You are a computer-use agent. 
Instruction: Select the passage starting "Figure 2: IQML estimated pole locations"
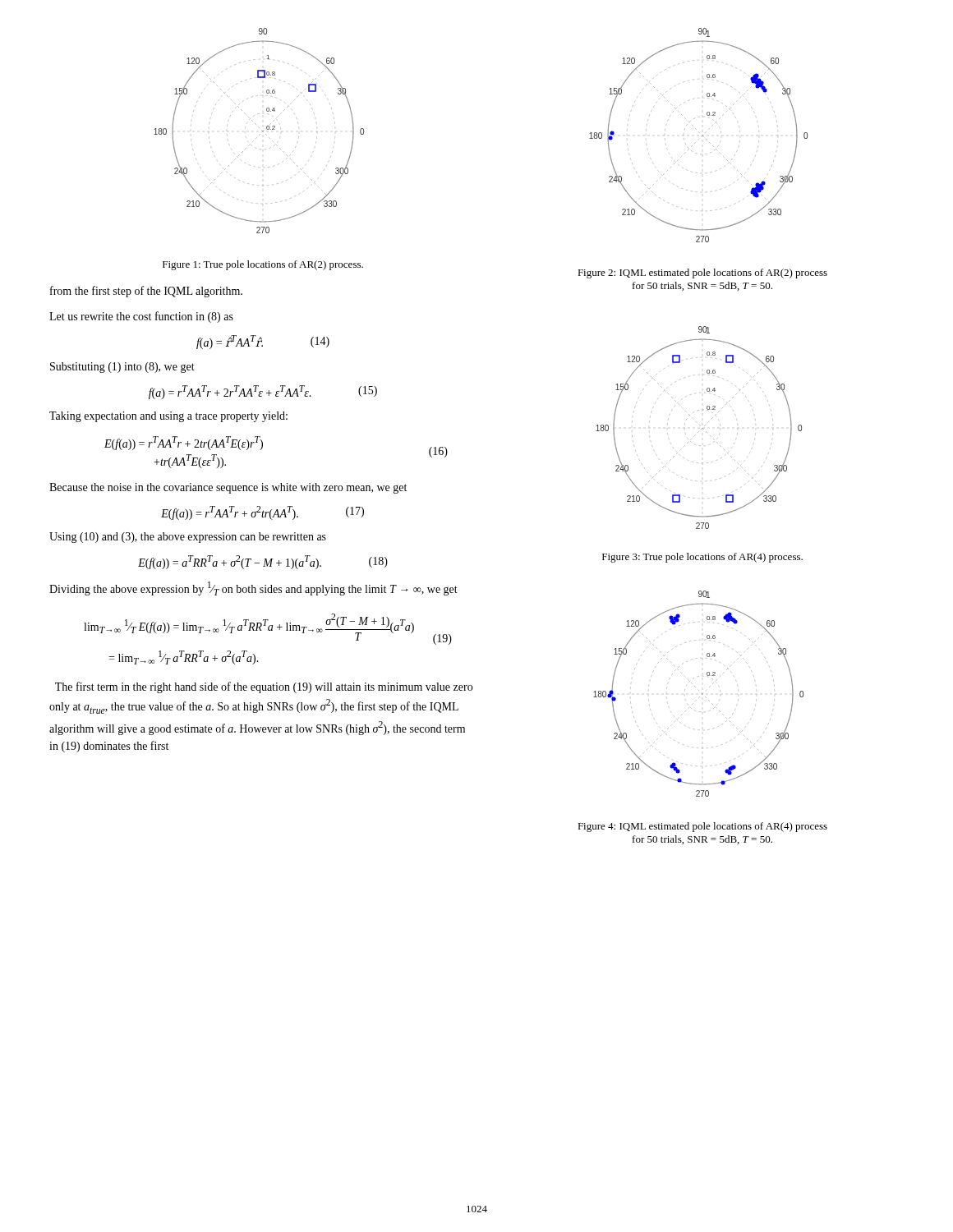pos(702,279)
